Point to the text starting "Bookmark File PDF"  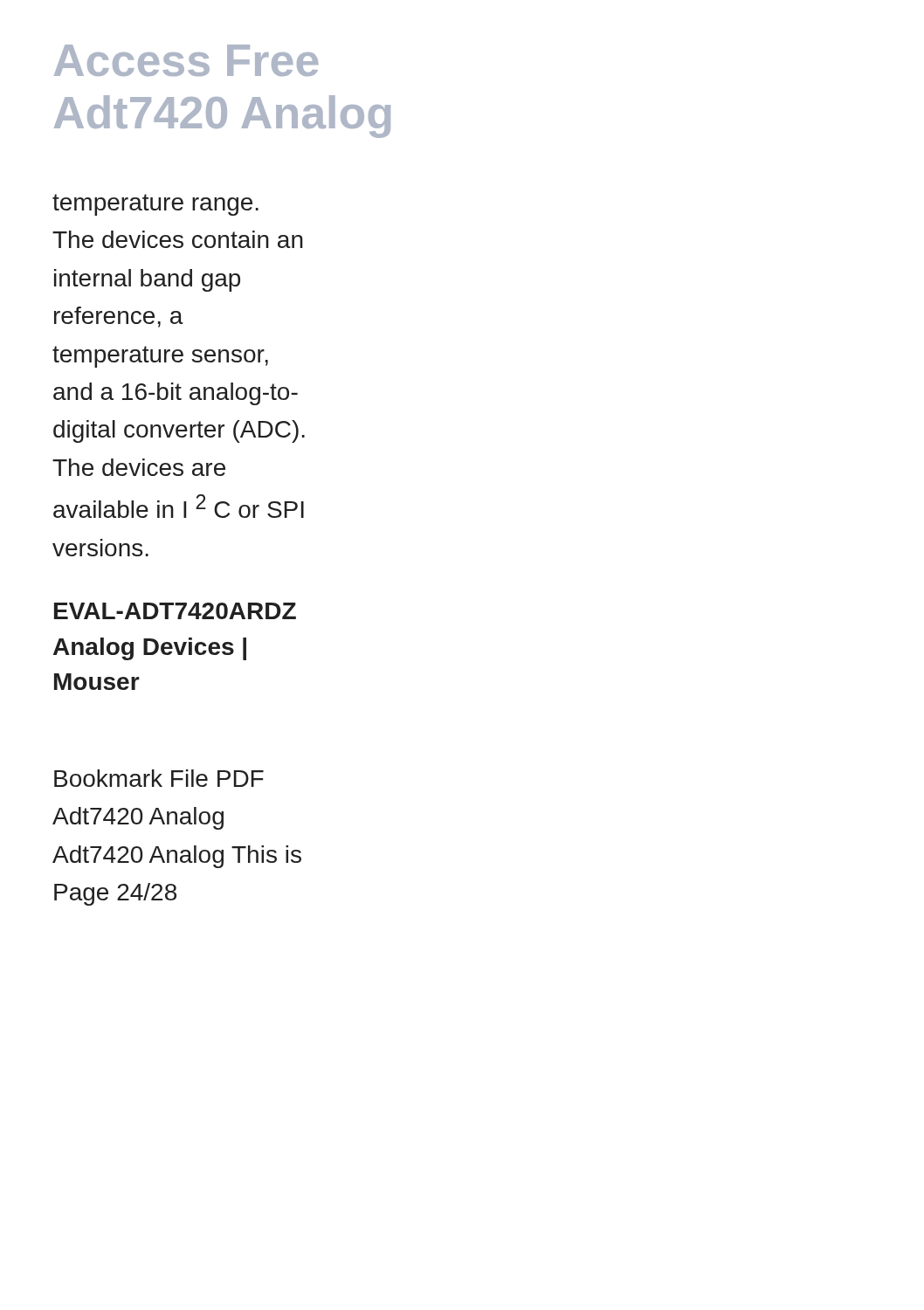click(x=159, y=778)
